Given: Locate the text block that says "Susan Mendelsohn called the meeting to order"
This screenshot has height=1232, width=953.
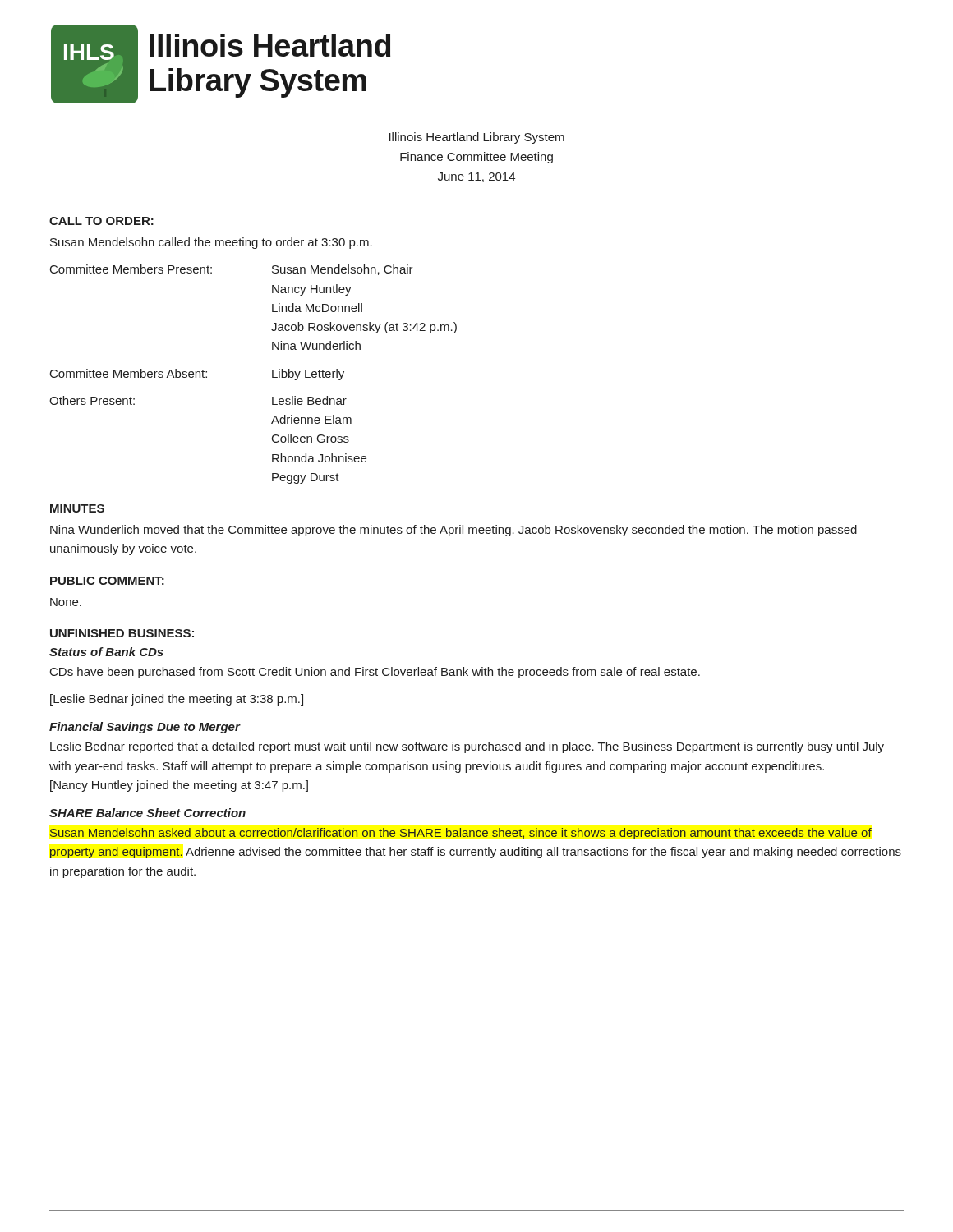Looking at the screenshot, I should [x=211, y=242].
